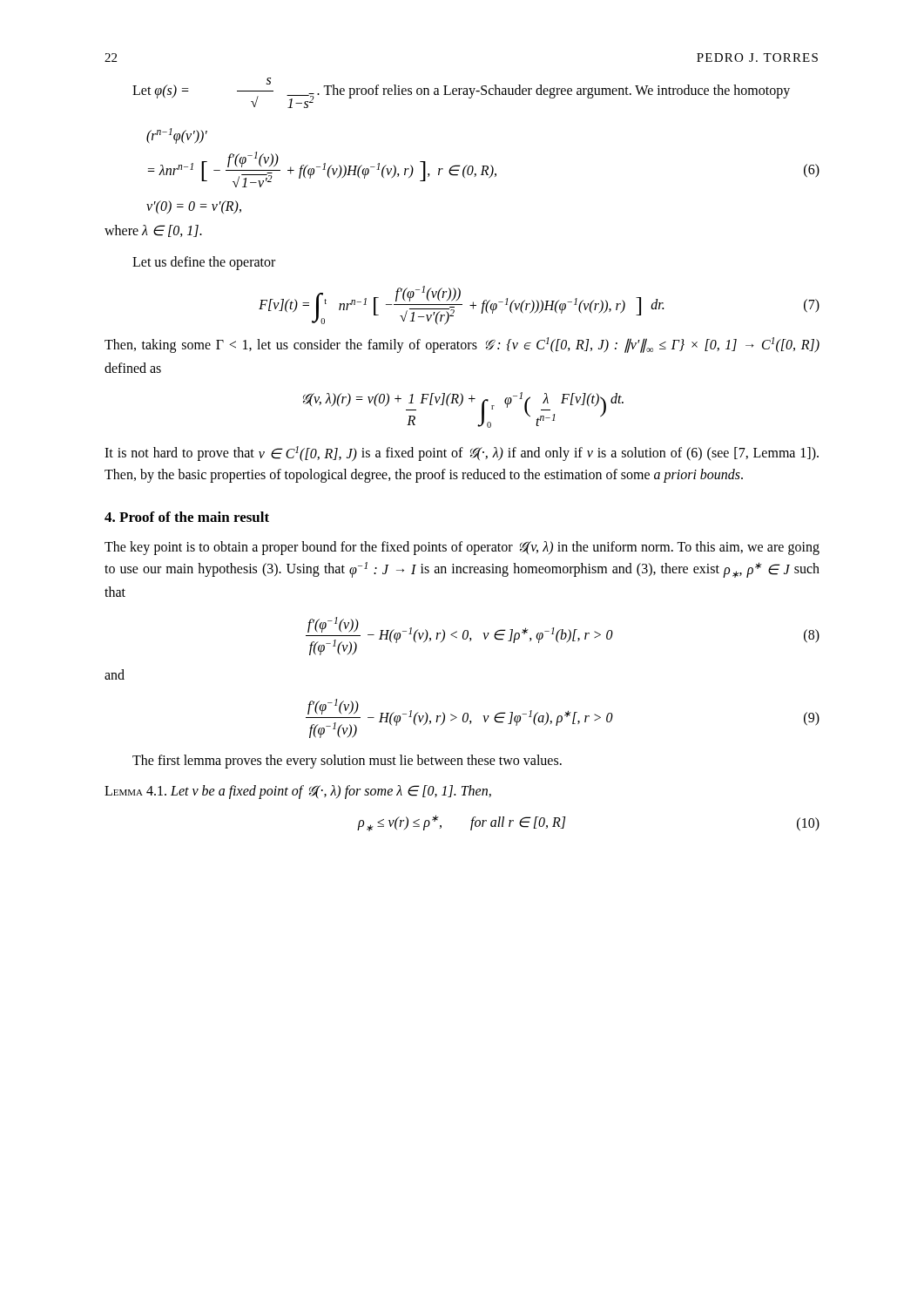Point to the passage starting "Let φ(s) = s√1−s2. The proof relies on"
Screen dimensions: 1307x924
(x=462, y=92)
